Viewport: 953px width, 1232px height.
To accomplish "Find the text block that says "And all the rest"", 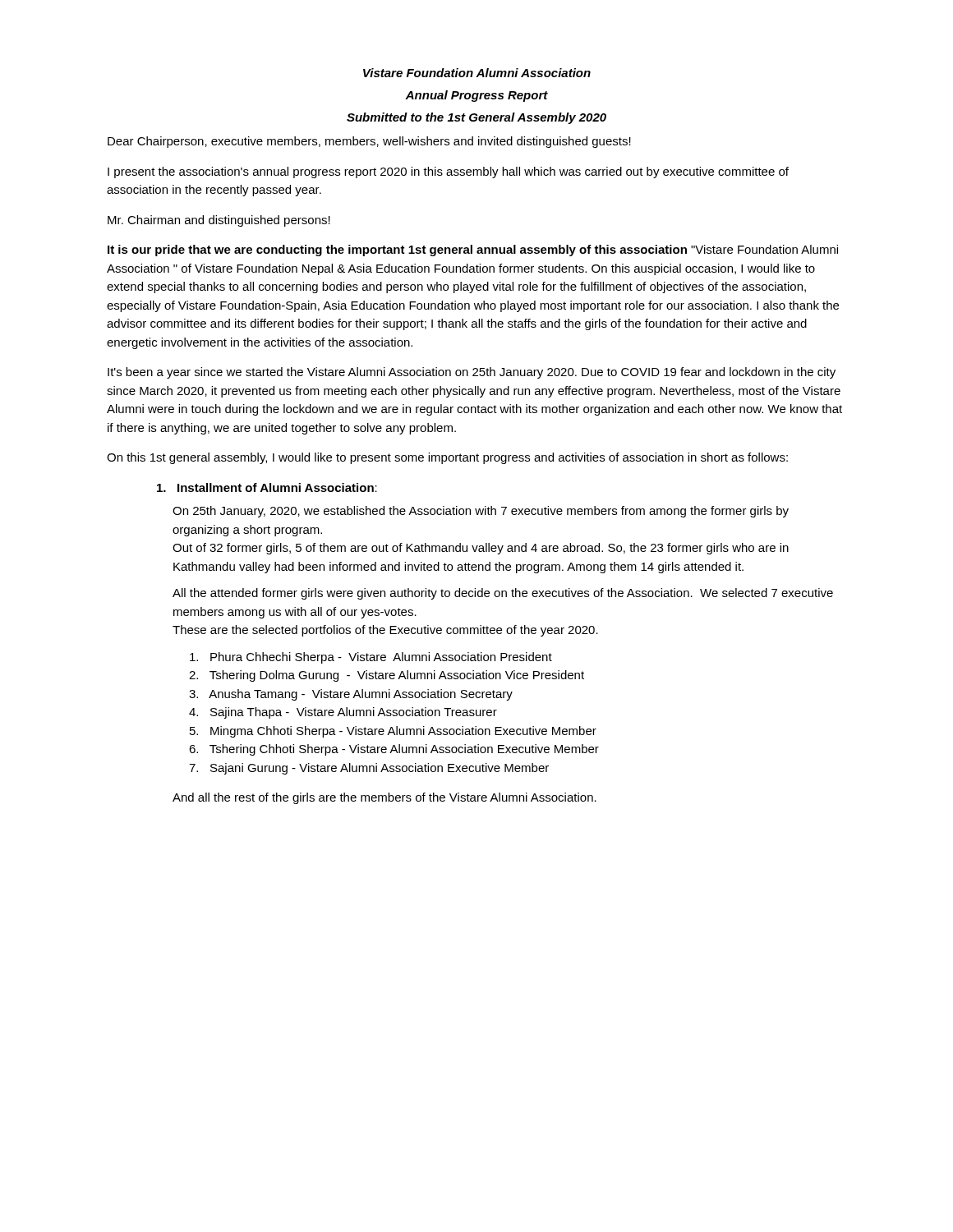I will click(x=385, y=797).
